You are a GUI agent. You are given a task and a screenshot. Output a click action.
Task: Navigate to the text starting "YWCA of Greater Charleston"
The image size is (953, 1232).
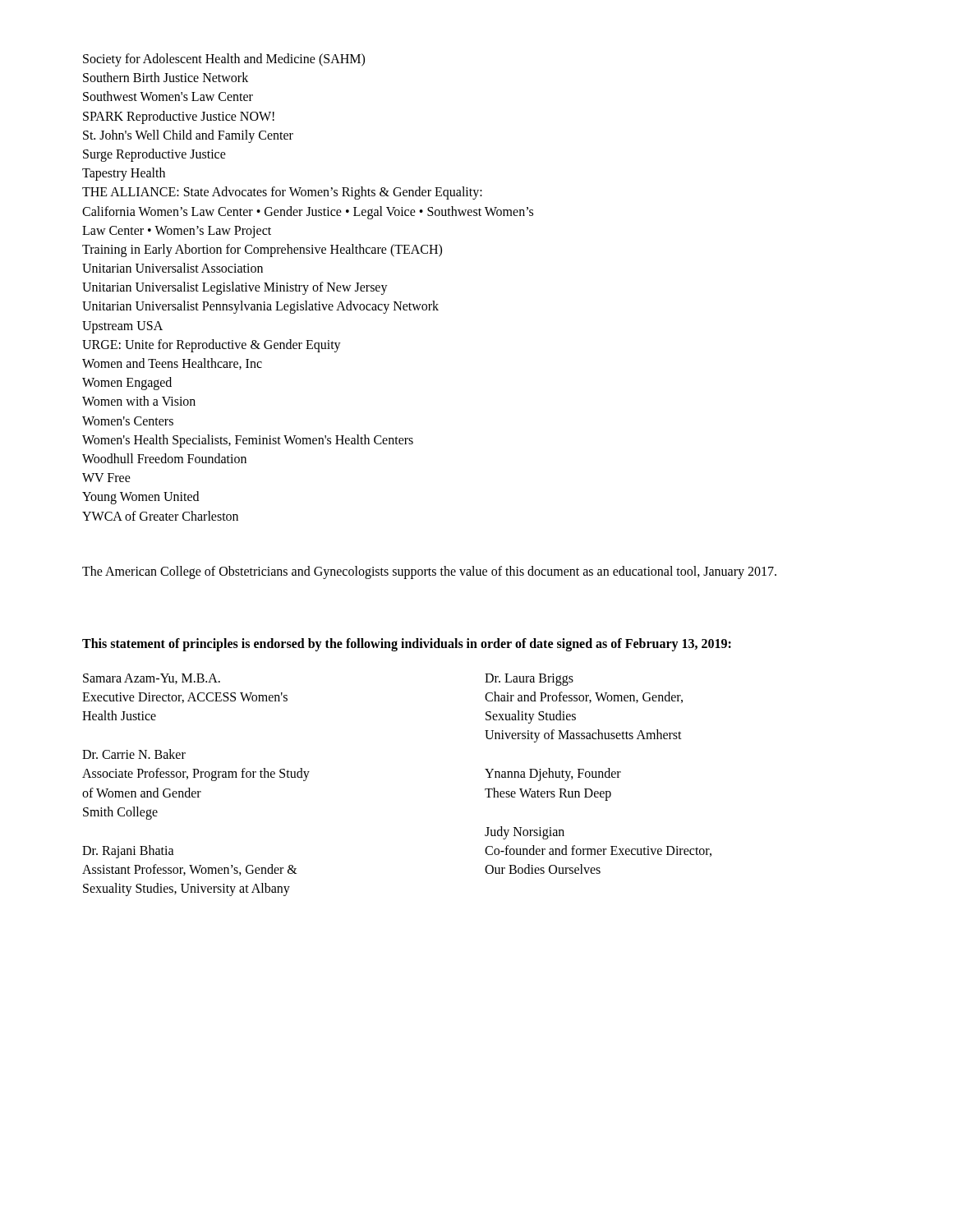(x=160, y=516)
